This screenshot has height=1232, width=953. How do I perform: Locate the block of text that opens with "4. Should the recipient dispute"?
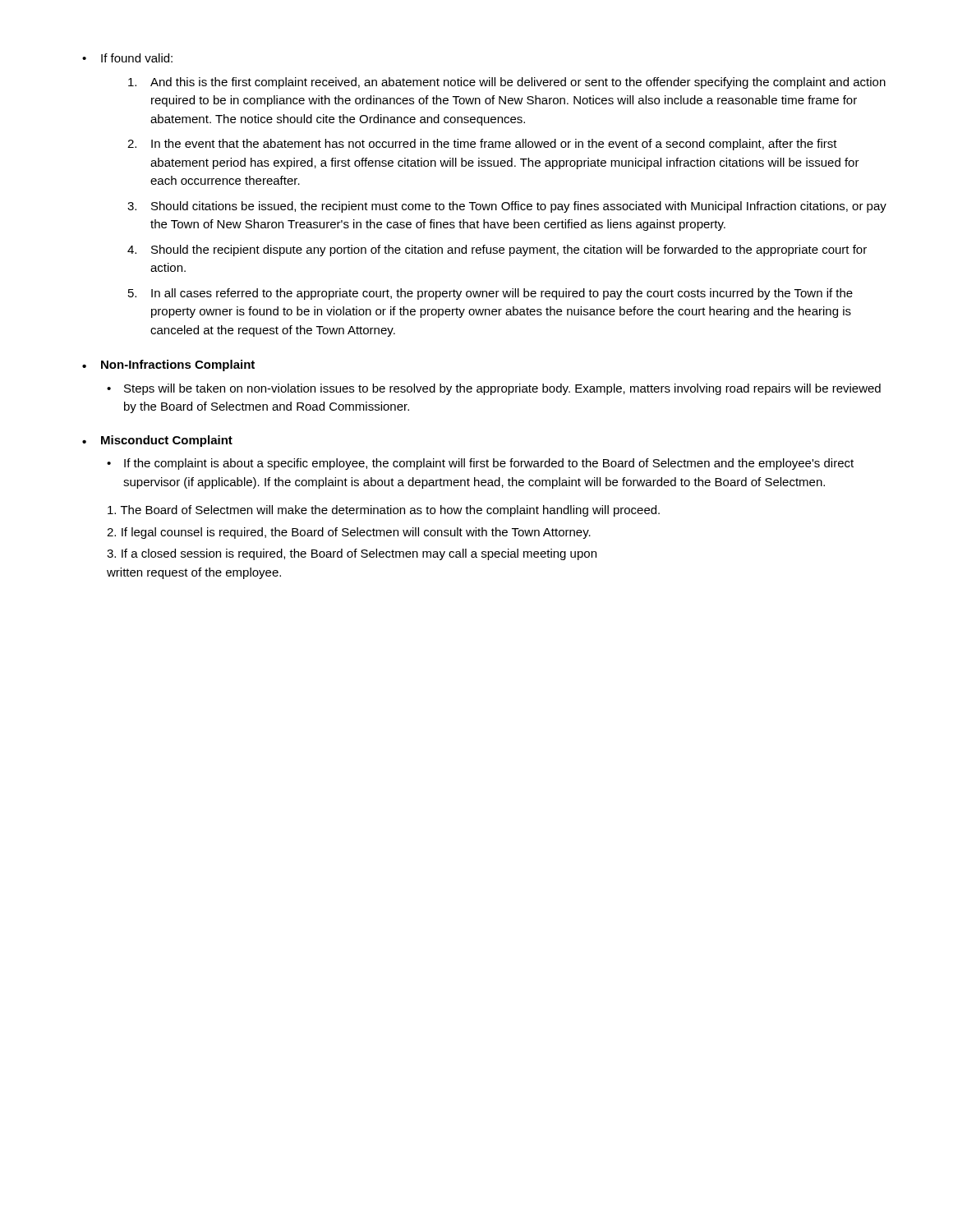tap(507, 259)
